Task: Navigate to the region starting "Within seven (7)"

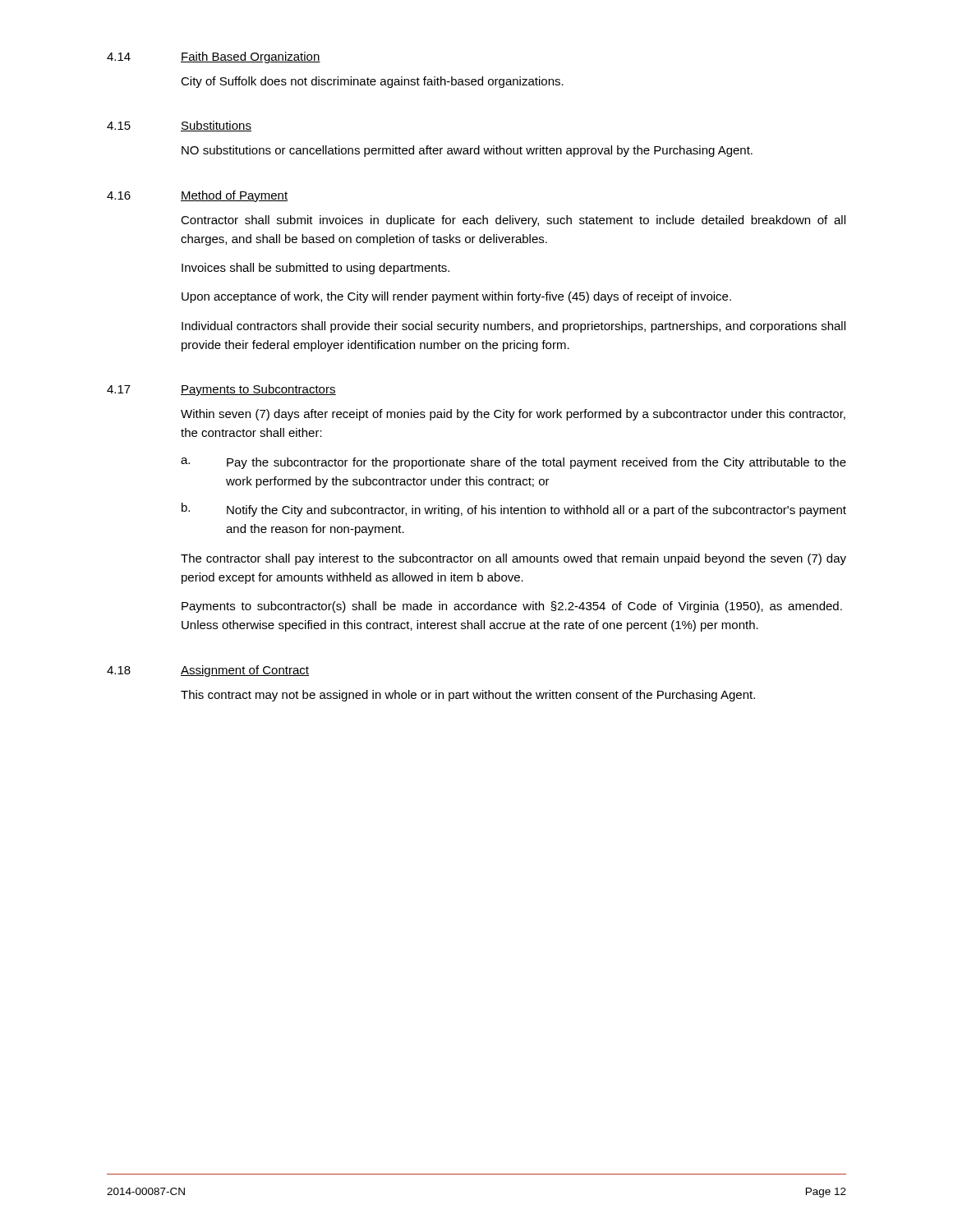Action: click(513, 423)
